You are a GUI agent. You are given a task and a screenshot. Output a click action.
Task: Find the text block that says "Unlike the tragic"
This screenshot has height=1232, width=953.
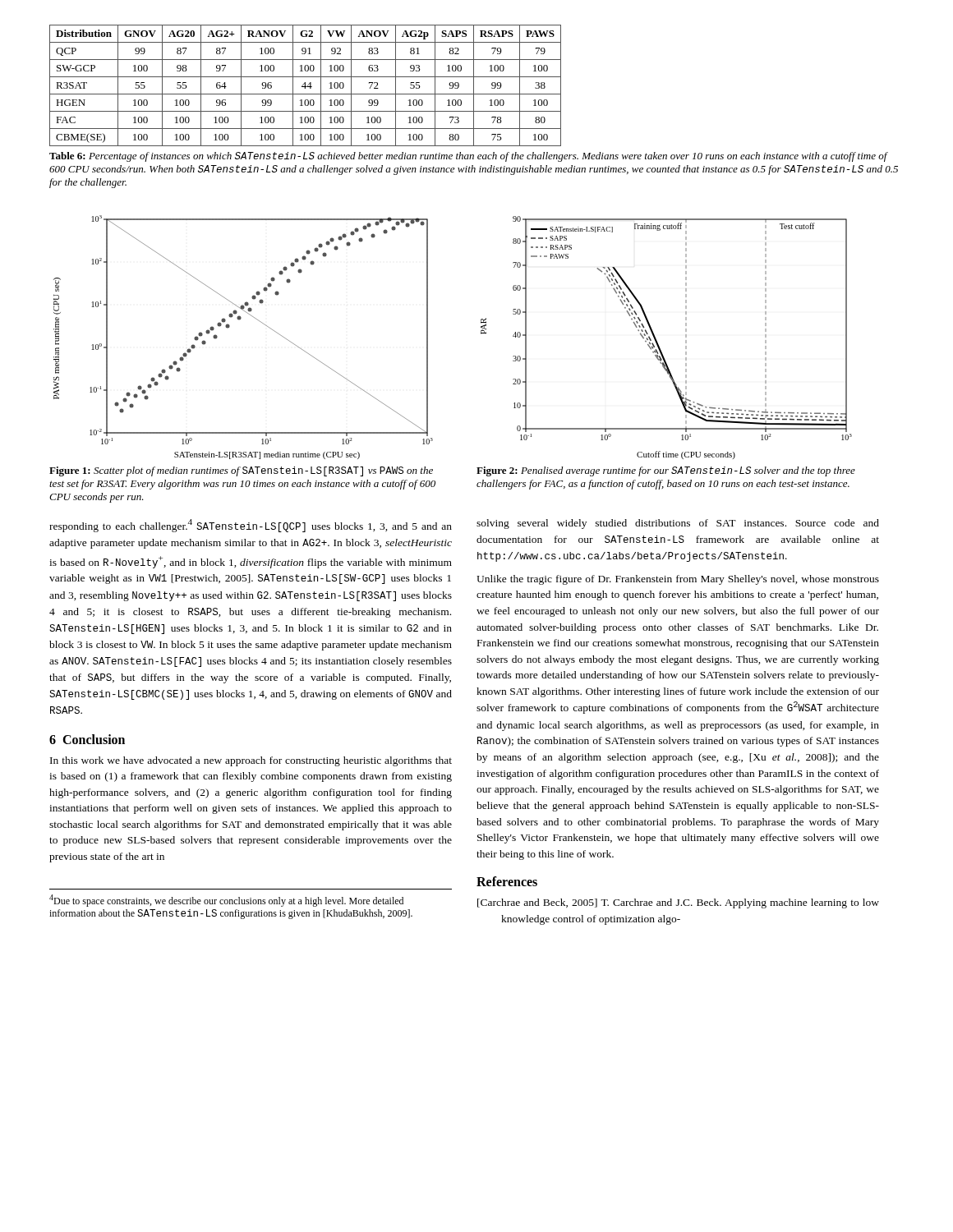click(x=678, y=716)
